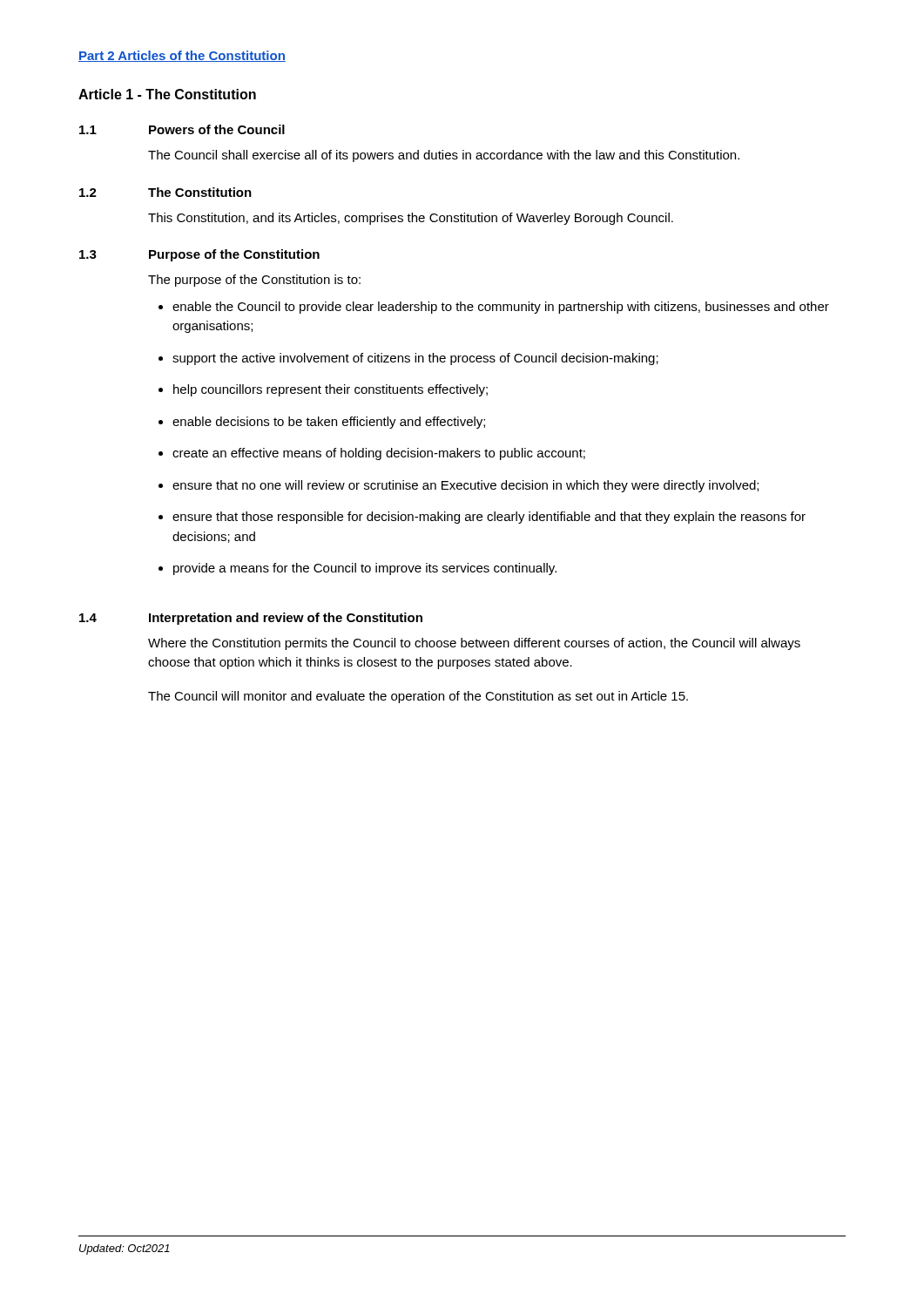This screenshot has height=1307, width=924.
Task: Where is the passage that starts "support the active involvement"?
Action: [416, 357]
